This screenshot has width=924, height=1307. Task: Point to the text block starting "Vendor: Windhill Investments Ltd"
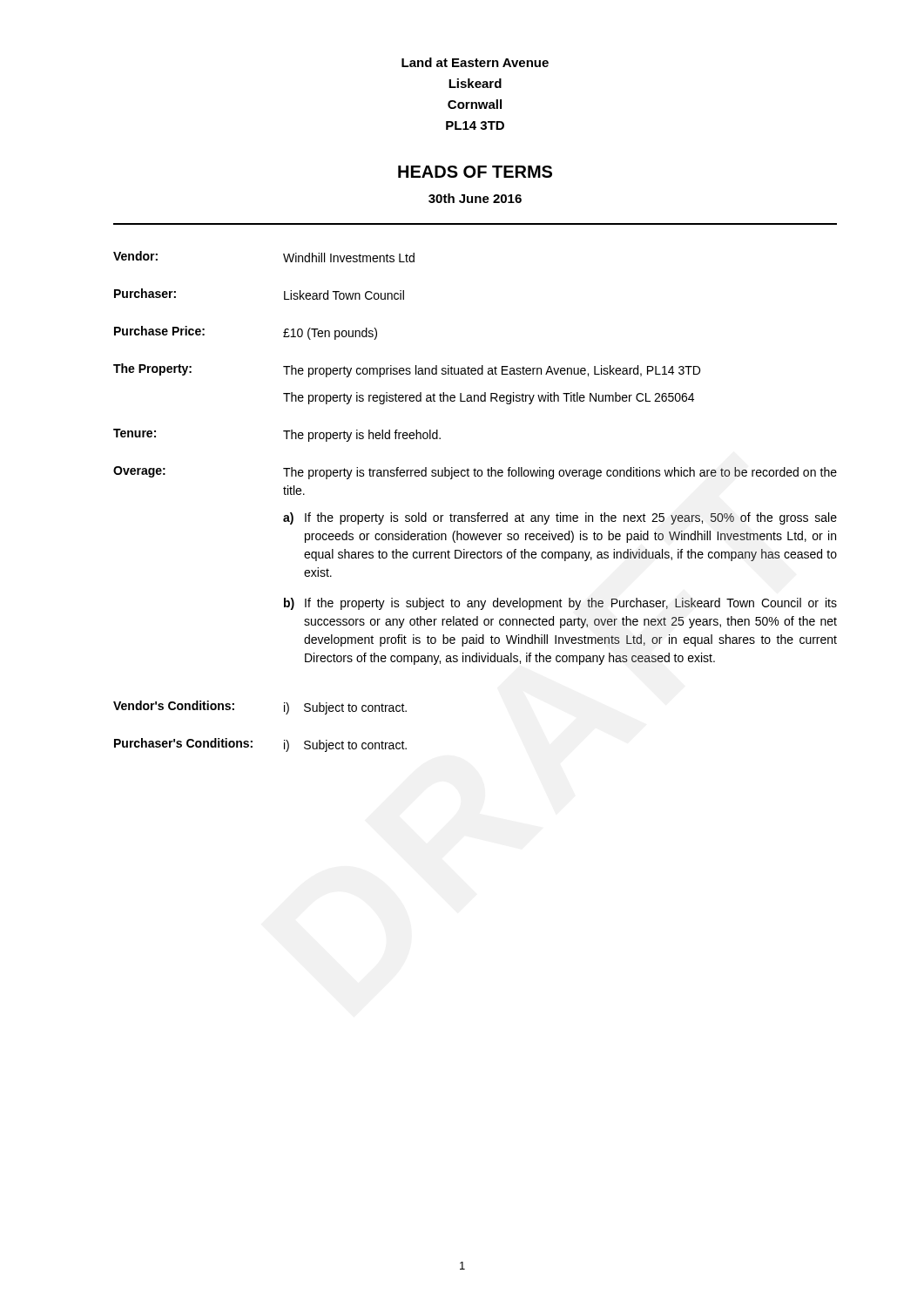[x=137, y=257]
